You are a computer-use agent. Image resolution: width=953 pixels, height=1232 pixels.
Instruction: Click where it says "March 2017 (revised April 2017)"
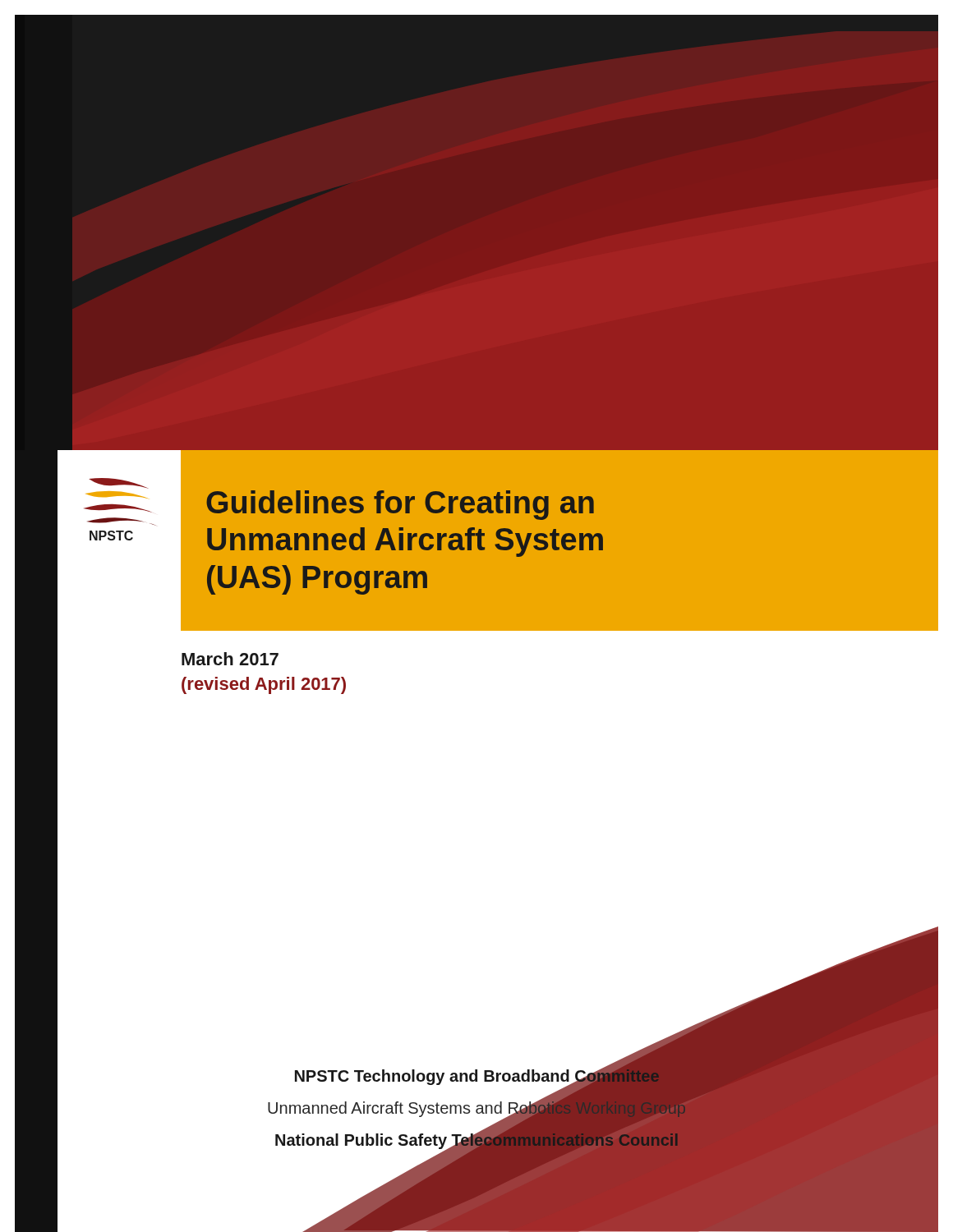(x=264, y=672)
